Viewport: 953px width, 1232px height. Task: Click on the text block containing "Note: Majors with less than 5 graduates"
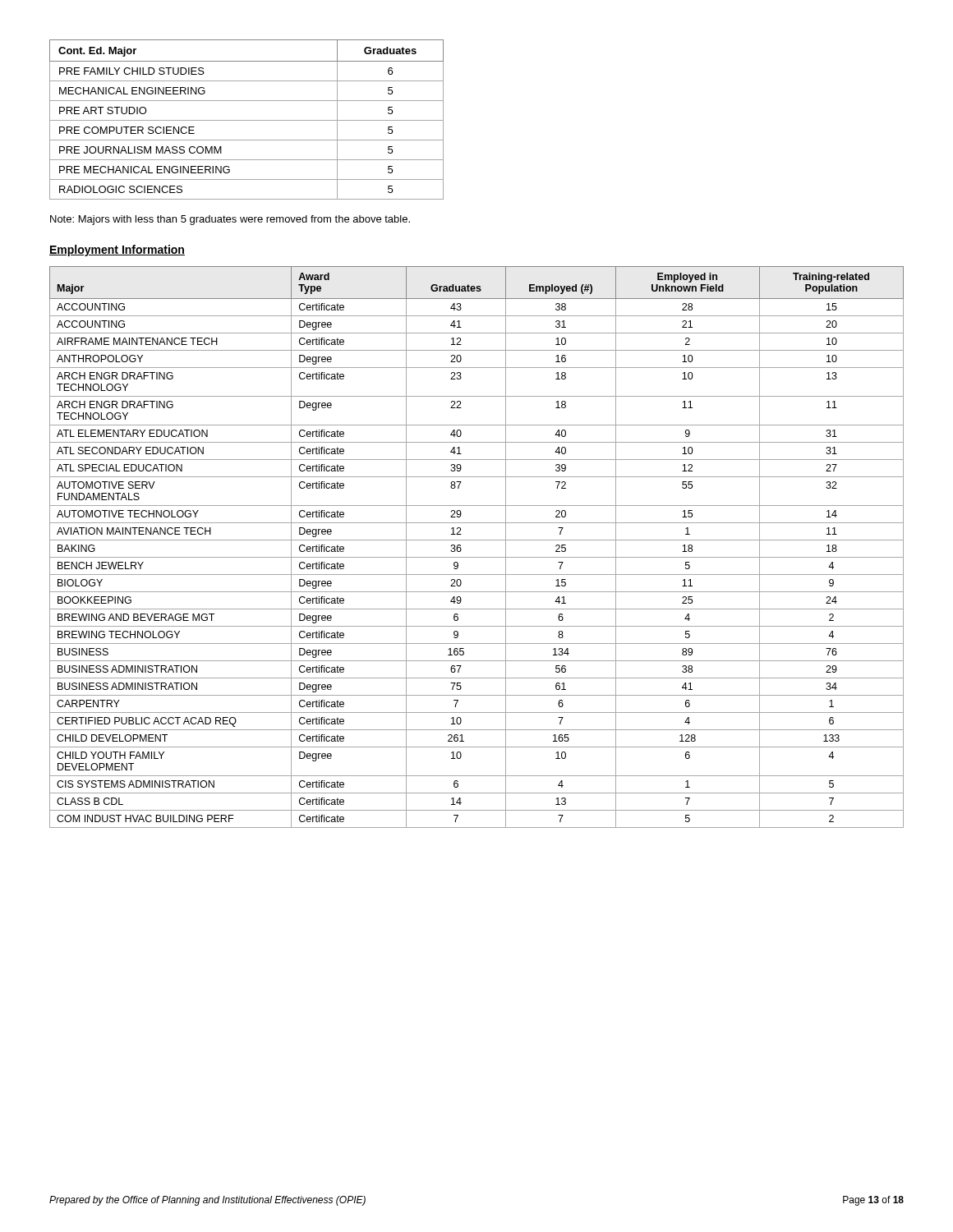(230, 219)
